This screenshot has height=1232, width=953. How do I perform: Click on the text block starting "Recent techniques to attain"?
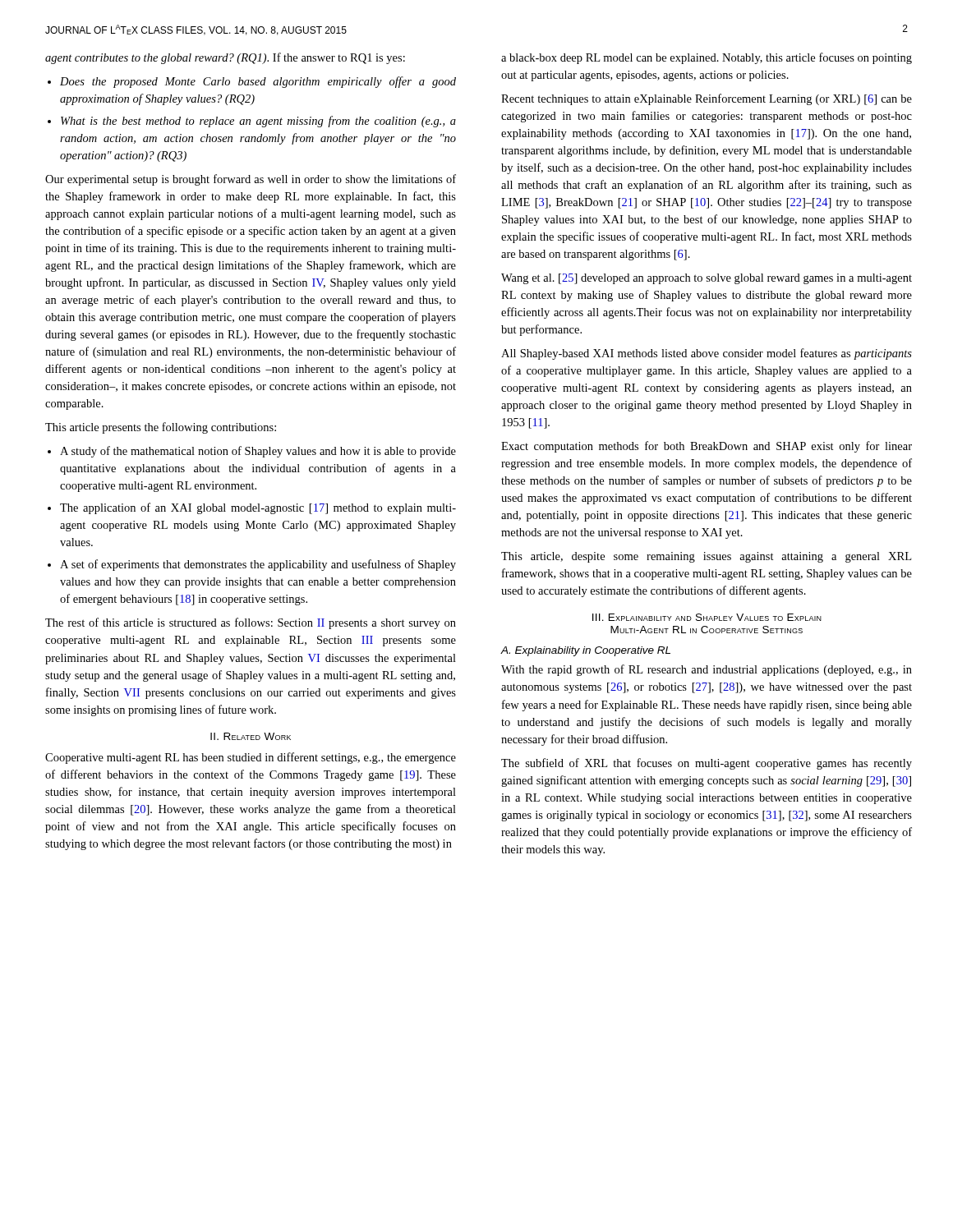click(x=707, y=177)
